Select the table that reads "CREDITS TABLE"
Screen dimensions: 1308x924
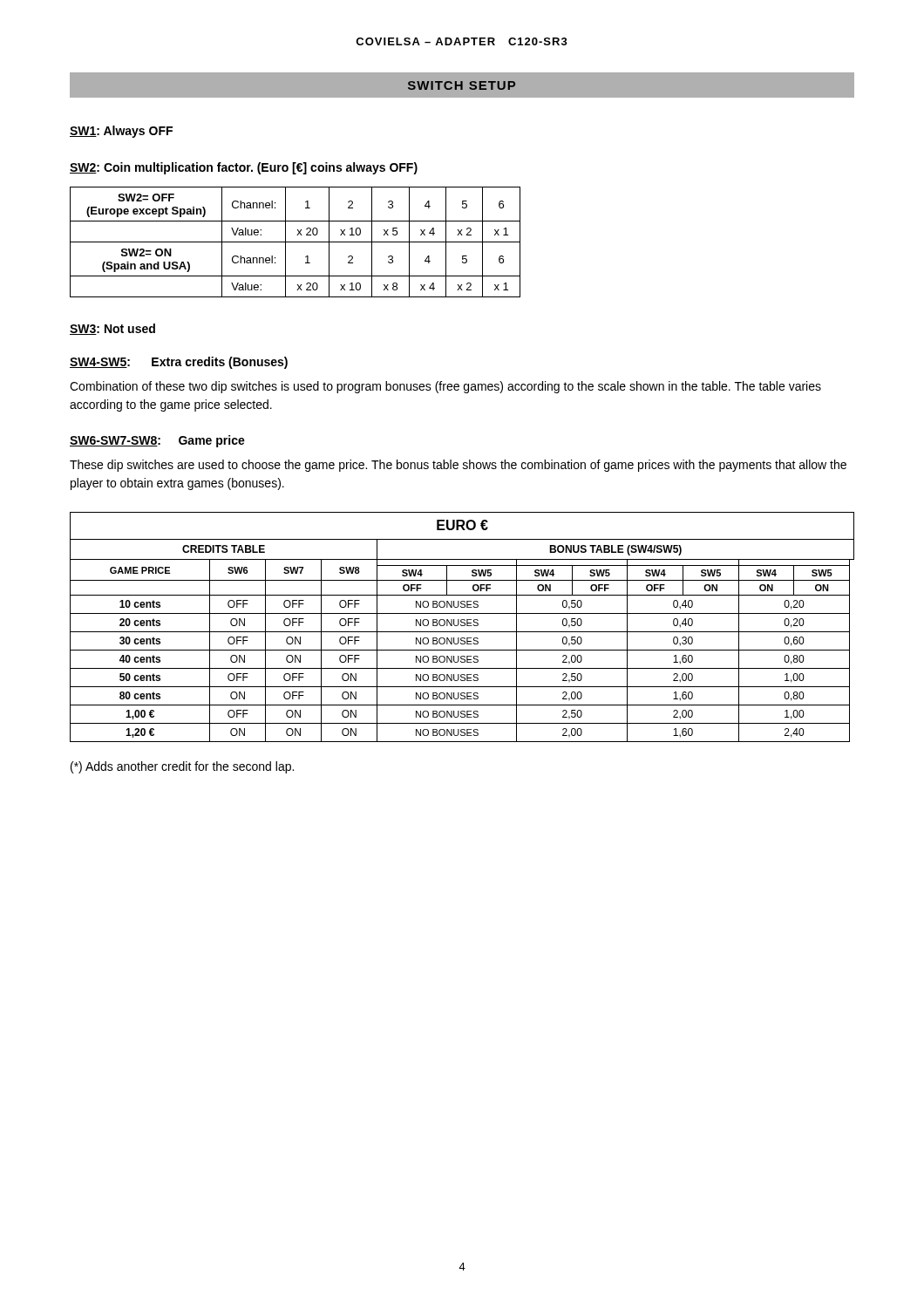click(x=462, y=627)
